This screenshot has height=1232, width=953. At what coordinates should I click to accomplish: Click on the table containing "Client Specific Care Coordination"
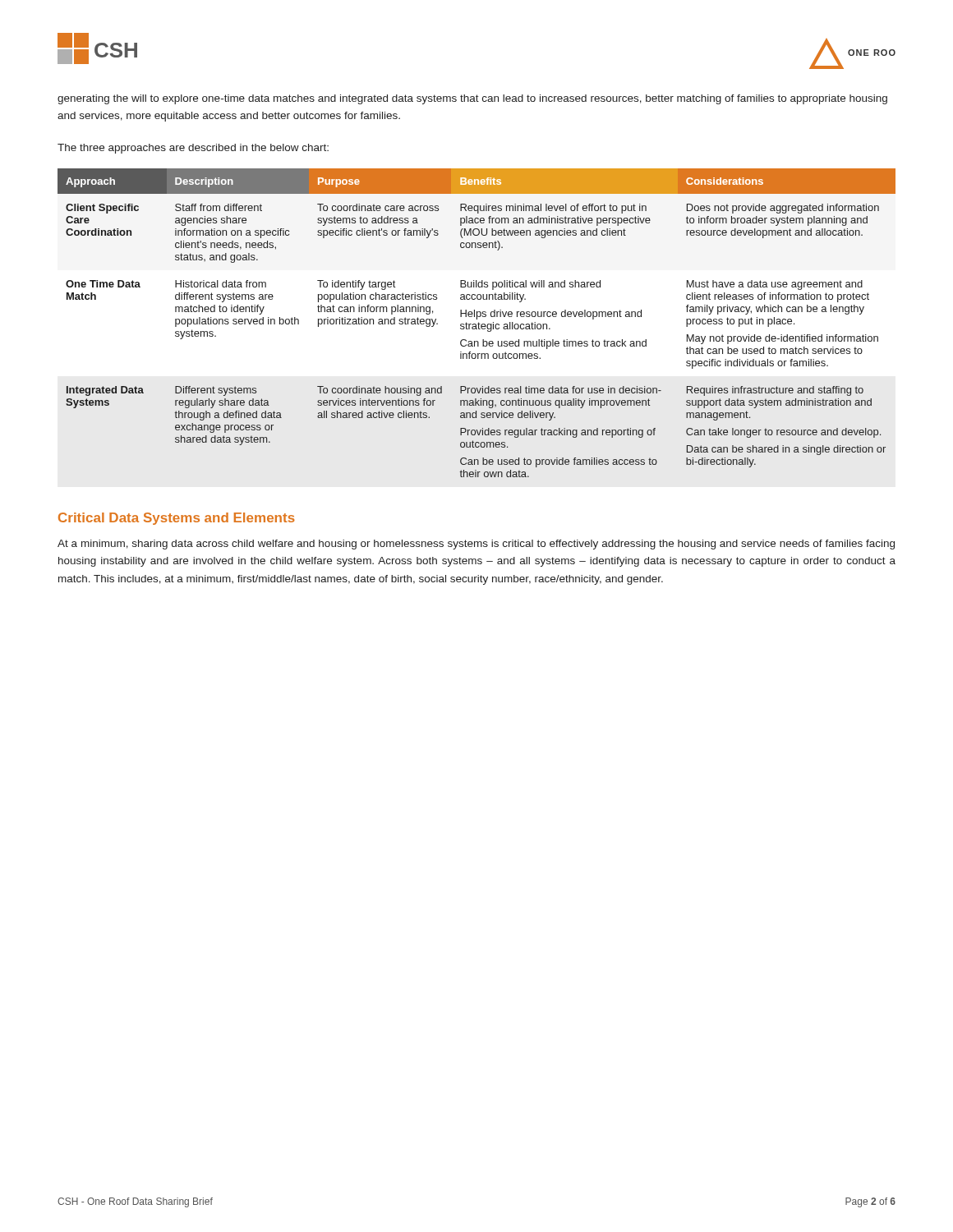tap(476, 328)
